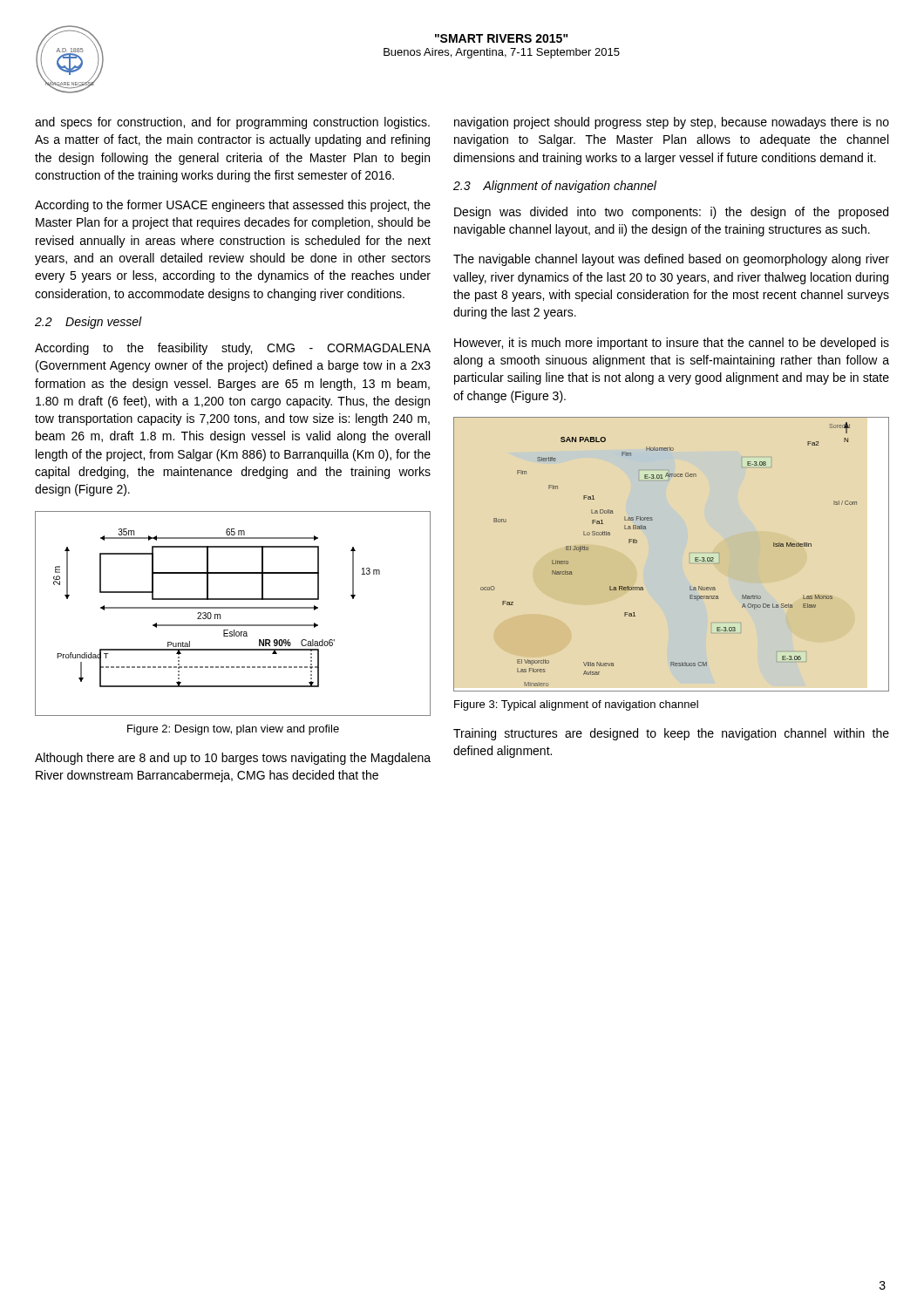Locate the block starting "Figure 2: Design tow,"
This screenshot has height=1308, width=924.
(x=233, y=728)
